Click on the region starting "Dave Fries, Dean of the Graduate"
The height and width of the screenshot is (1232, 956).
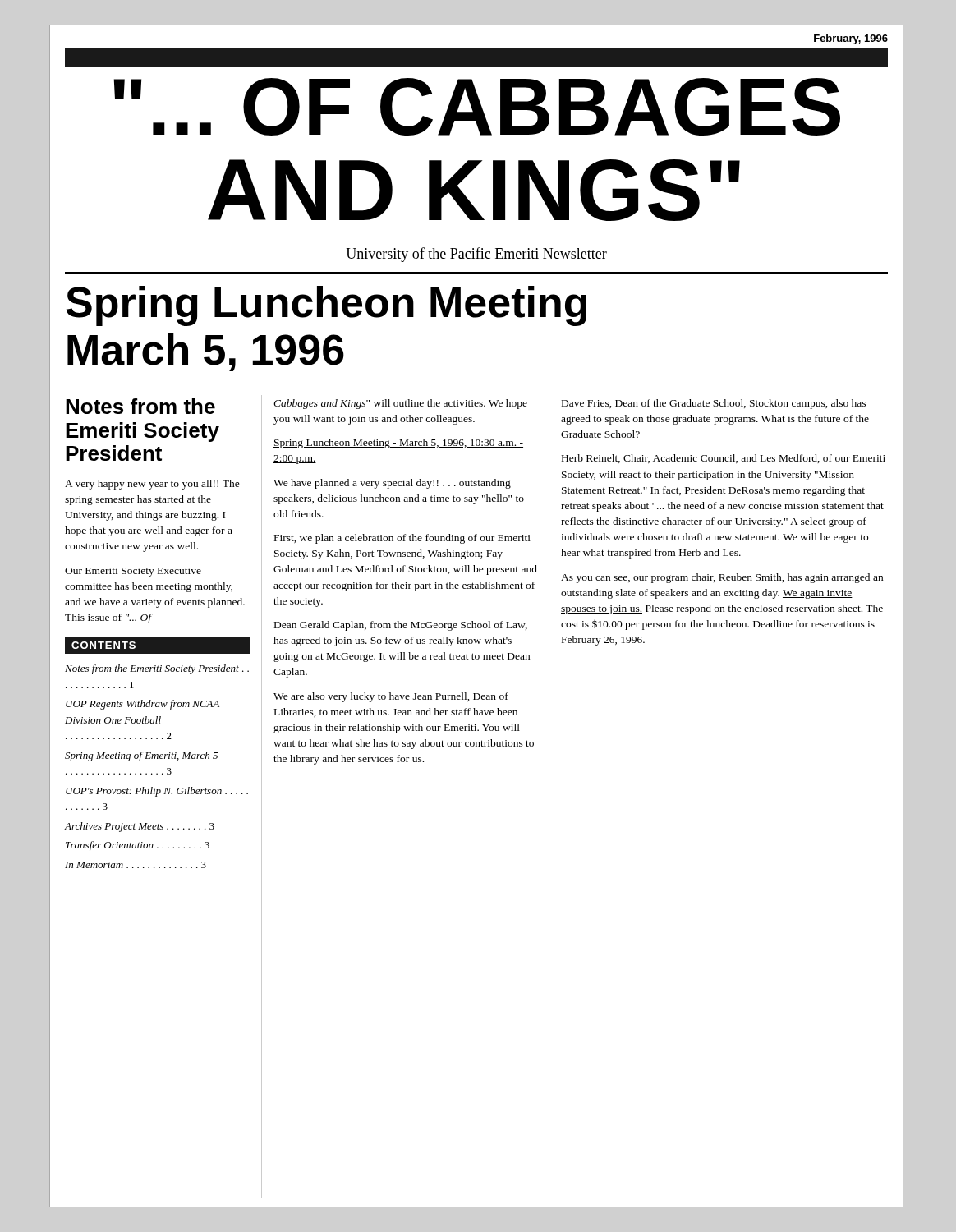click(715, 419)
